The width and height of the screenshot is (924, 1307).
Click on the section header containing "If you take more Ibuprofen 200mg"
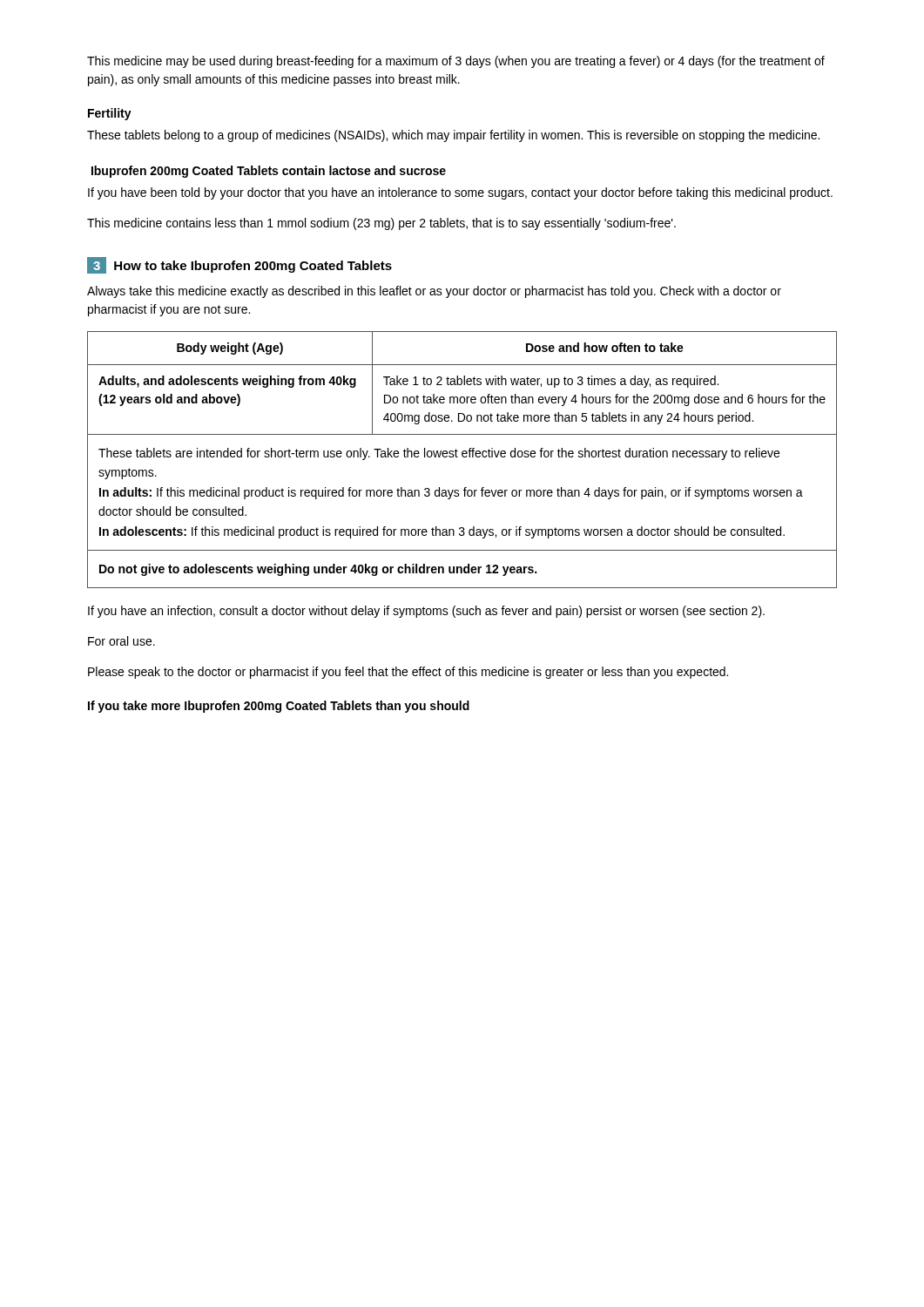(x=278, y=706)
